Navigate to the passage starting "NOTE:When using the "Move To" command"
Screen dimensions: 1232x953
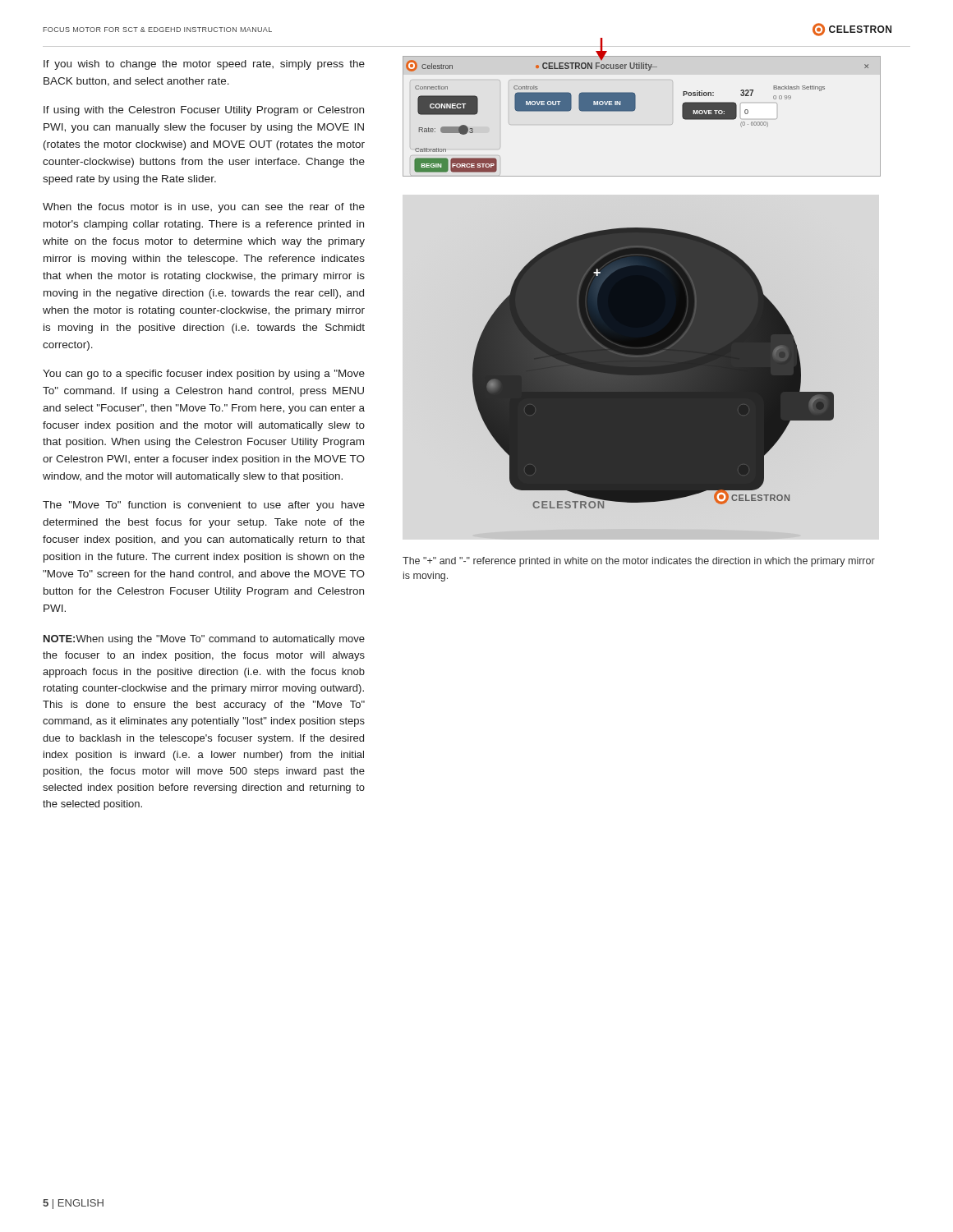[204, 721]
